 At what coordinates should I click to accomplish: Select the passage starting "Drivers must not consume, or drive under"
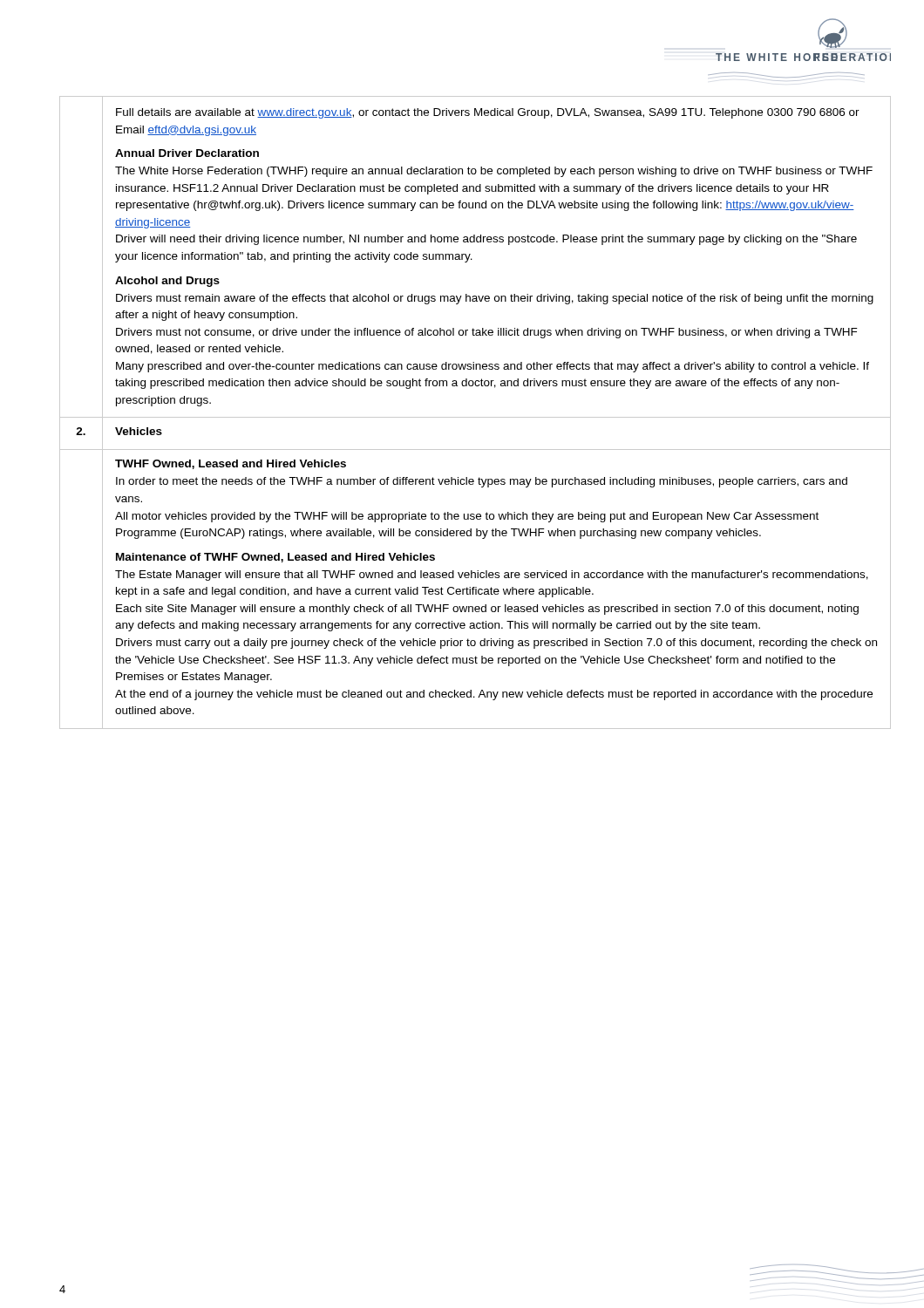coord(496,340)
